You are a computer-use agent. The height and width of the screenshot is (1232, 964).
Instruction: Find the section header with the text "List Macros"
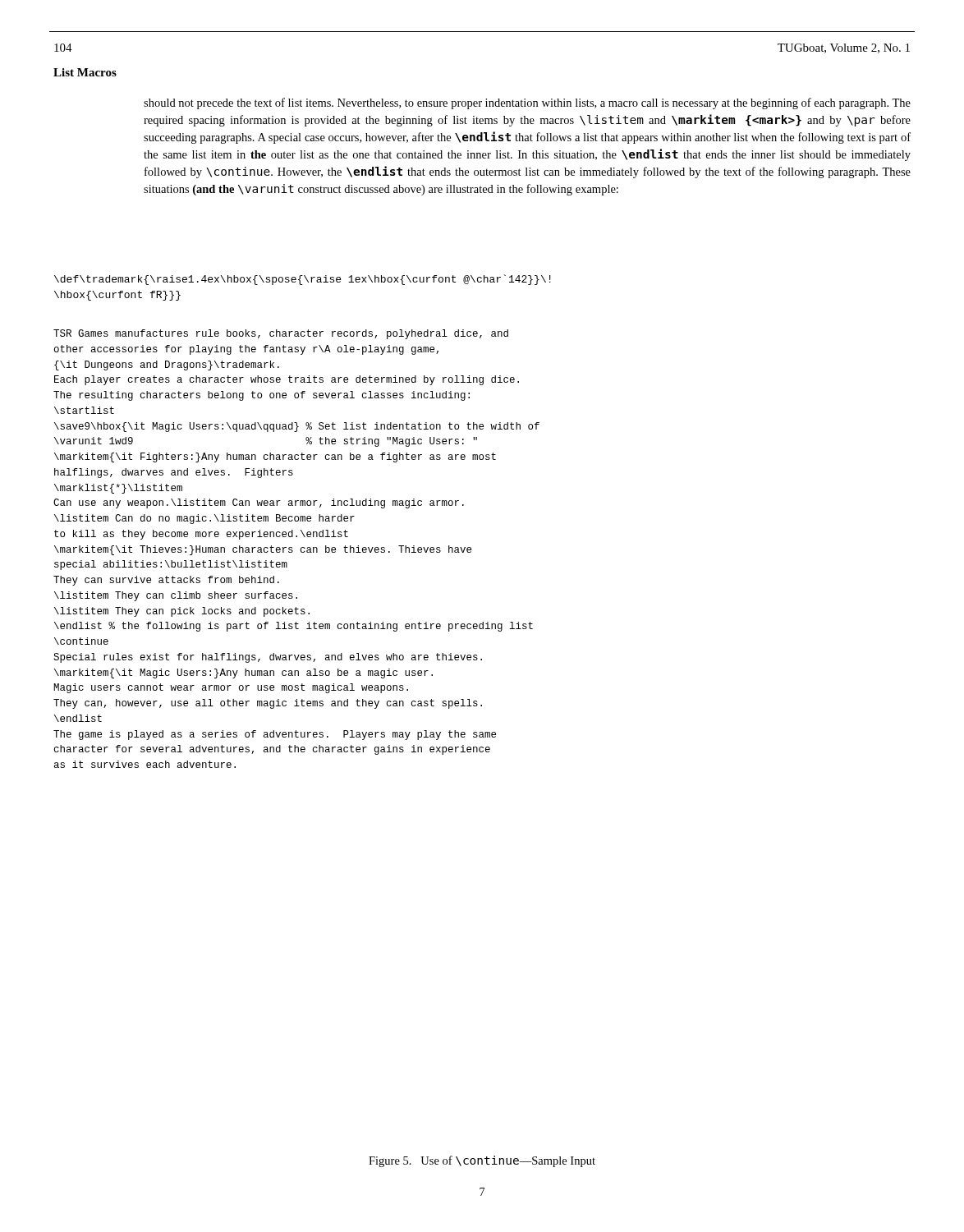coord(85,72)
